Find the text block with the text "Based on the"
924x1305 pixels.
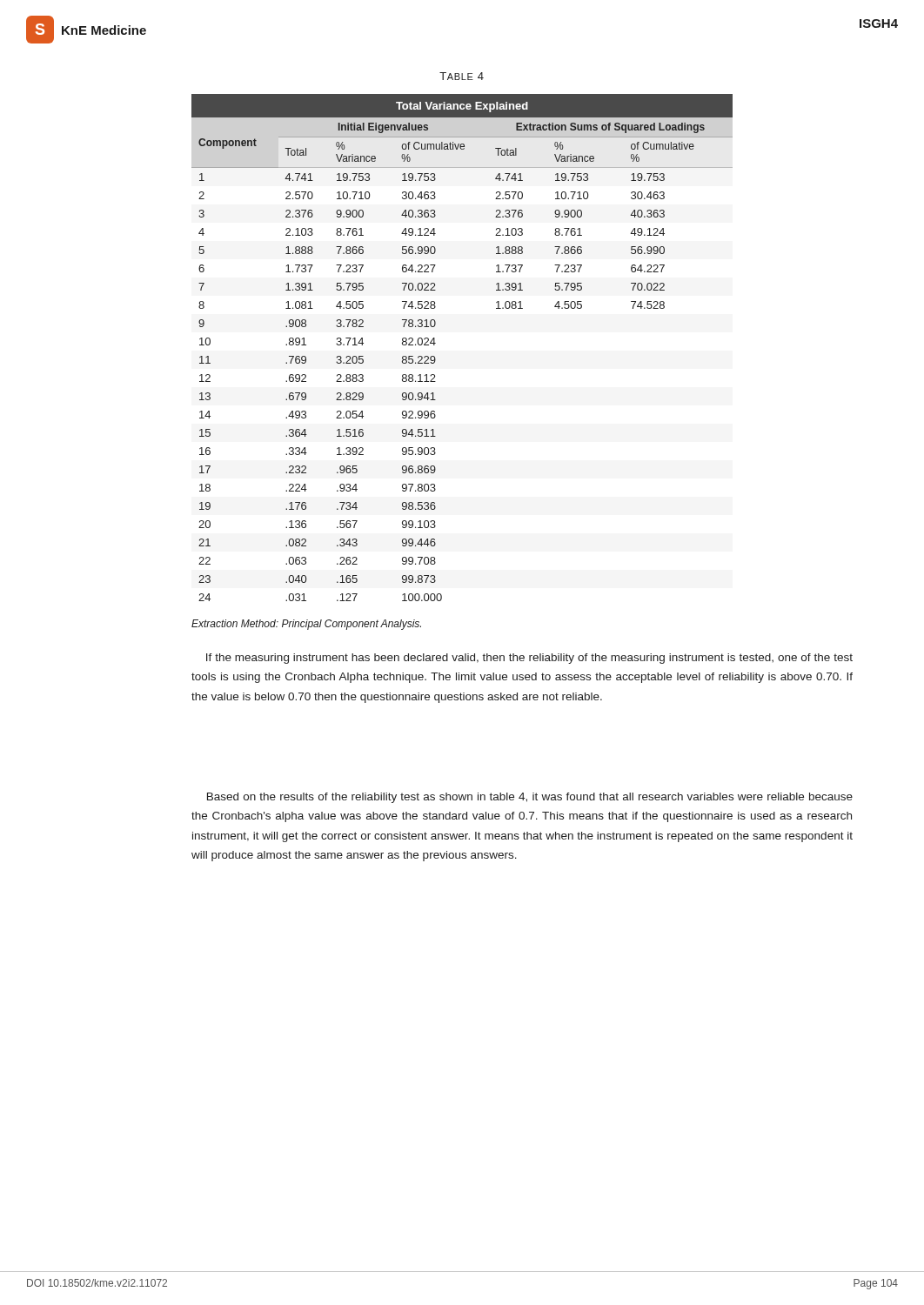point(522,826)
